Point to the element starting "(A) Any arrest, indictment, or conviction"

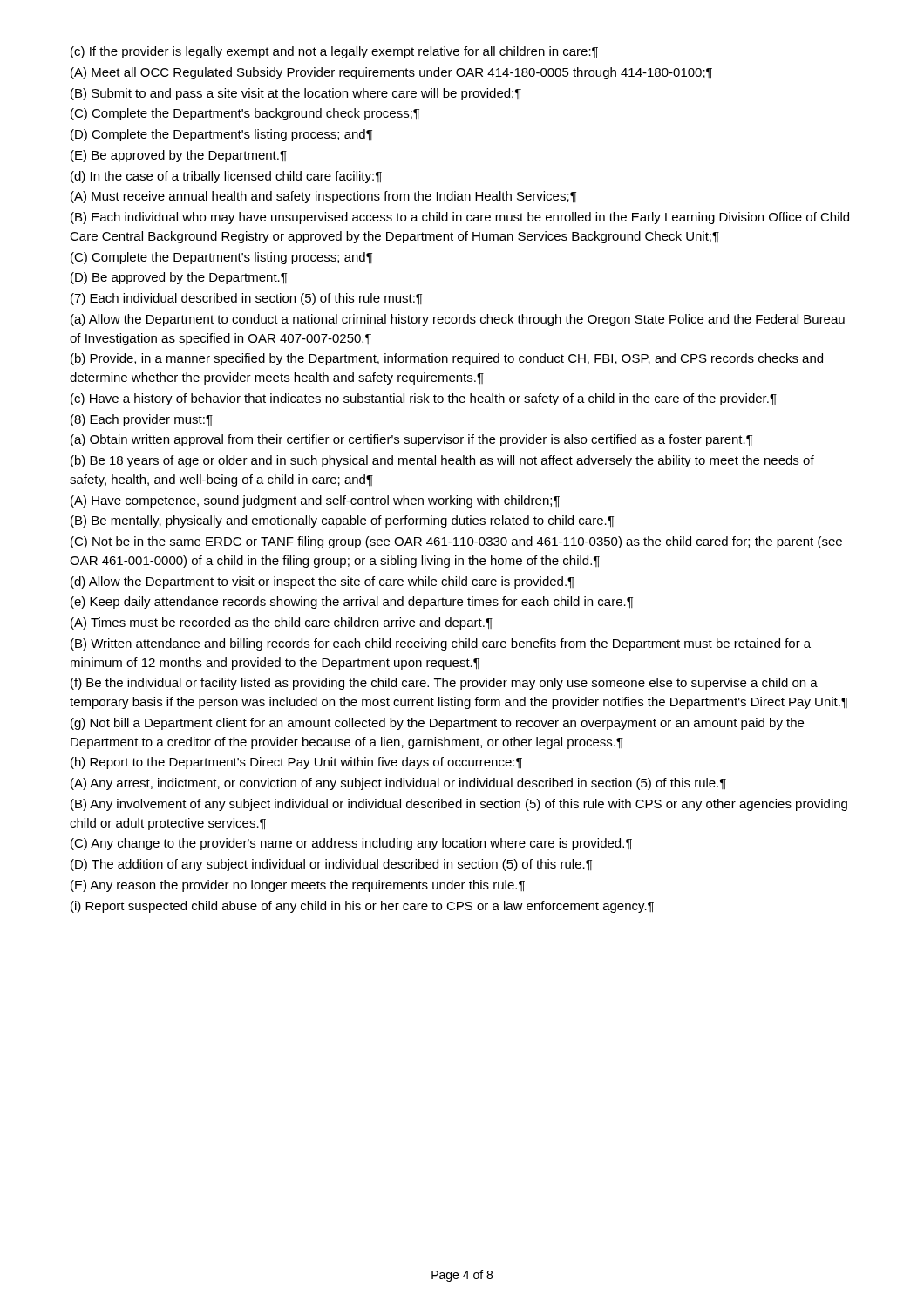tap(398, 783)
